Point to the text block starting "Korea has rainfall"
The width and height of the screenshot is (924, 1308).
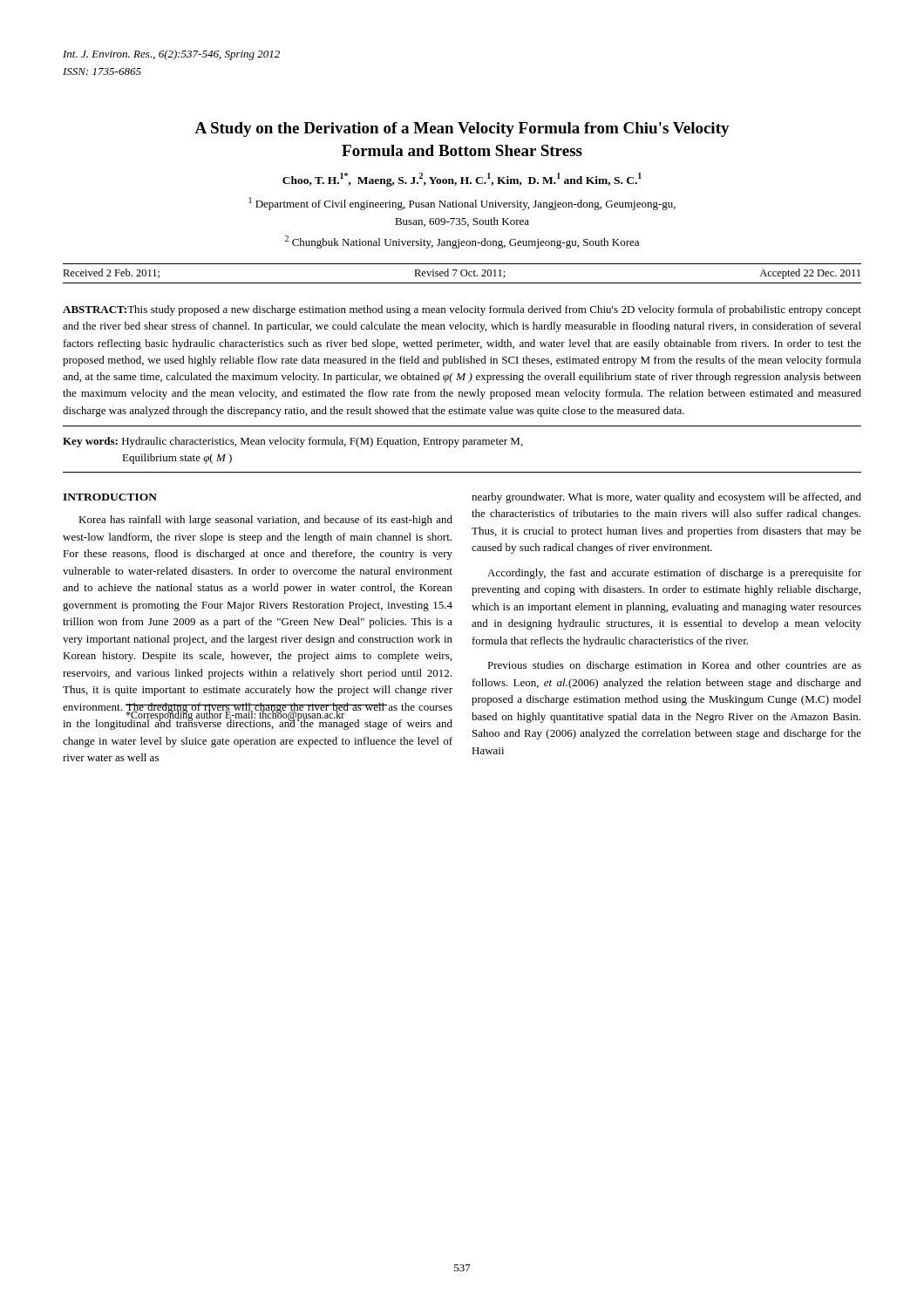pyautogui.click(x=258, y=639)
